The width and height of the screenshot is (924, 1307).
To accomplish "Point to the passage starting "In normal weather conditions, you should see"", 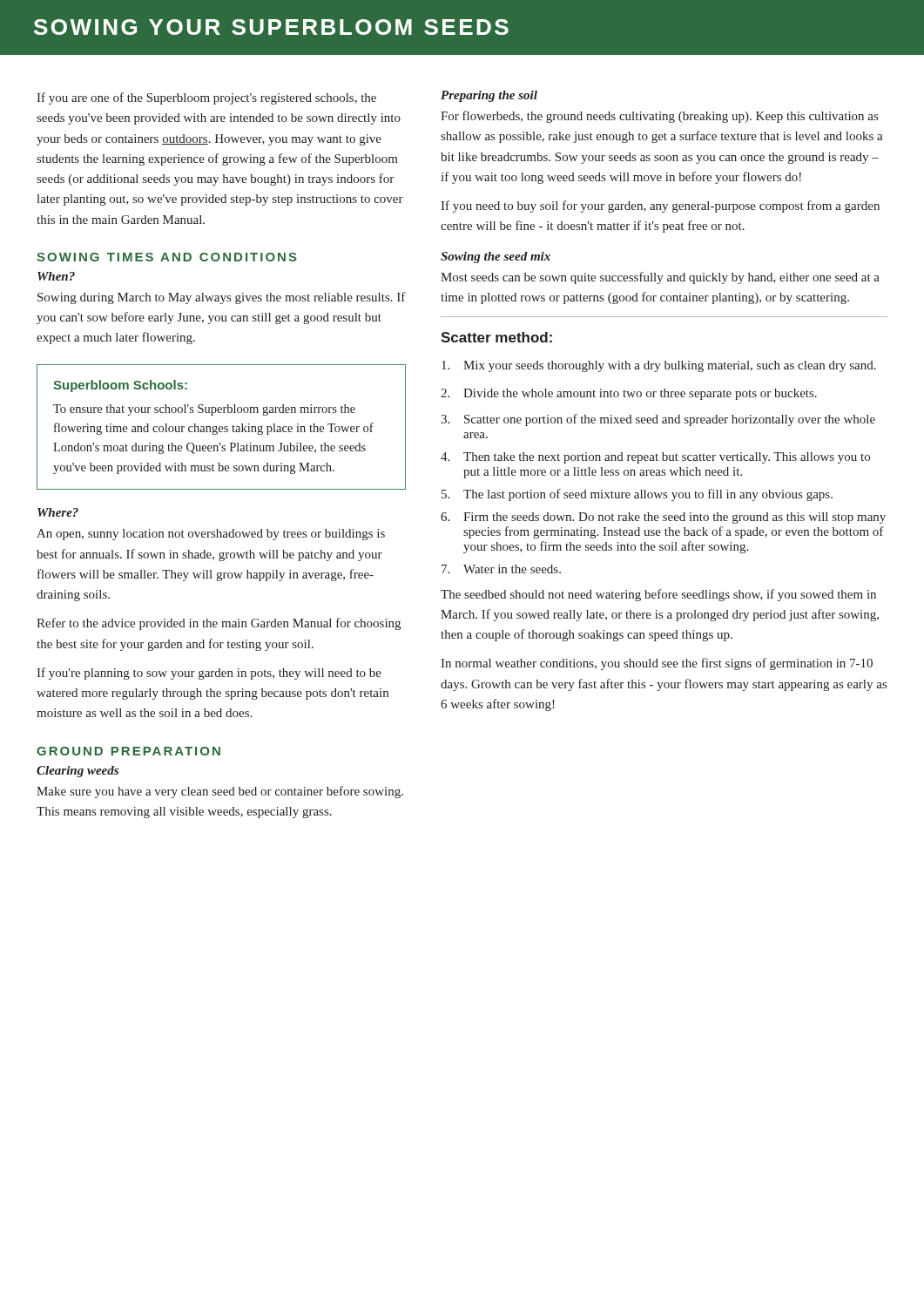I will pos(664,684).
